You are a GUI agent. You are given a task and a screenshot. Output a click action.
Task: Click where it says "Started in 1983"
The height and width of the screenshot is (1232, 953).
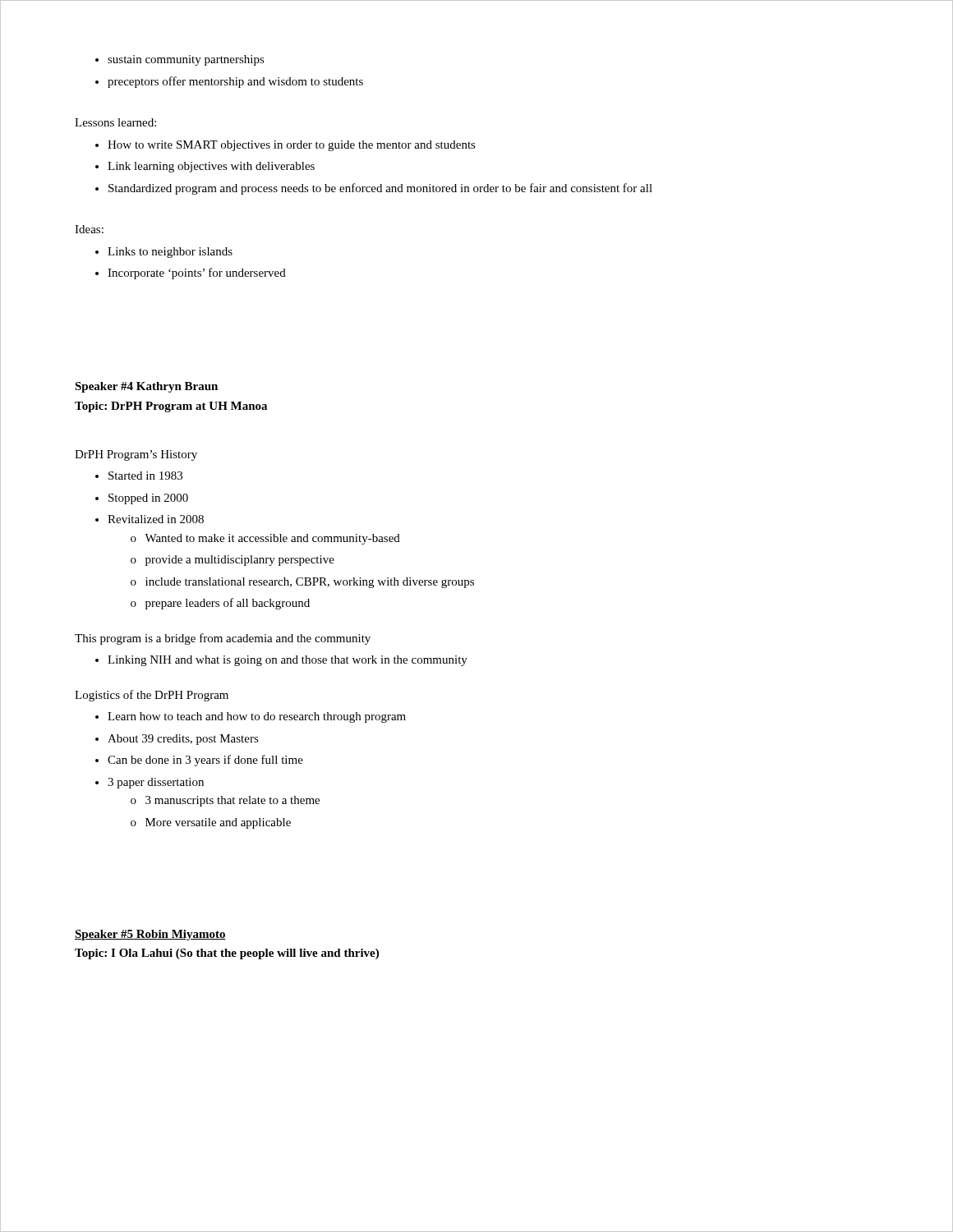(139, 476)
